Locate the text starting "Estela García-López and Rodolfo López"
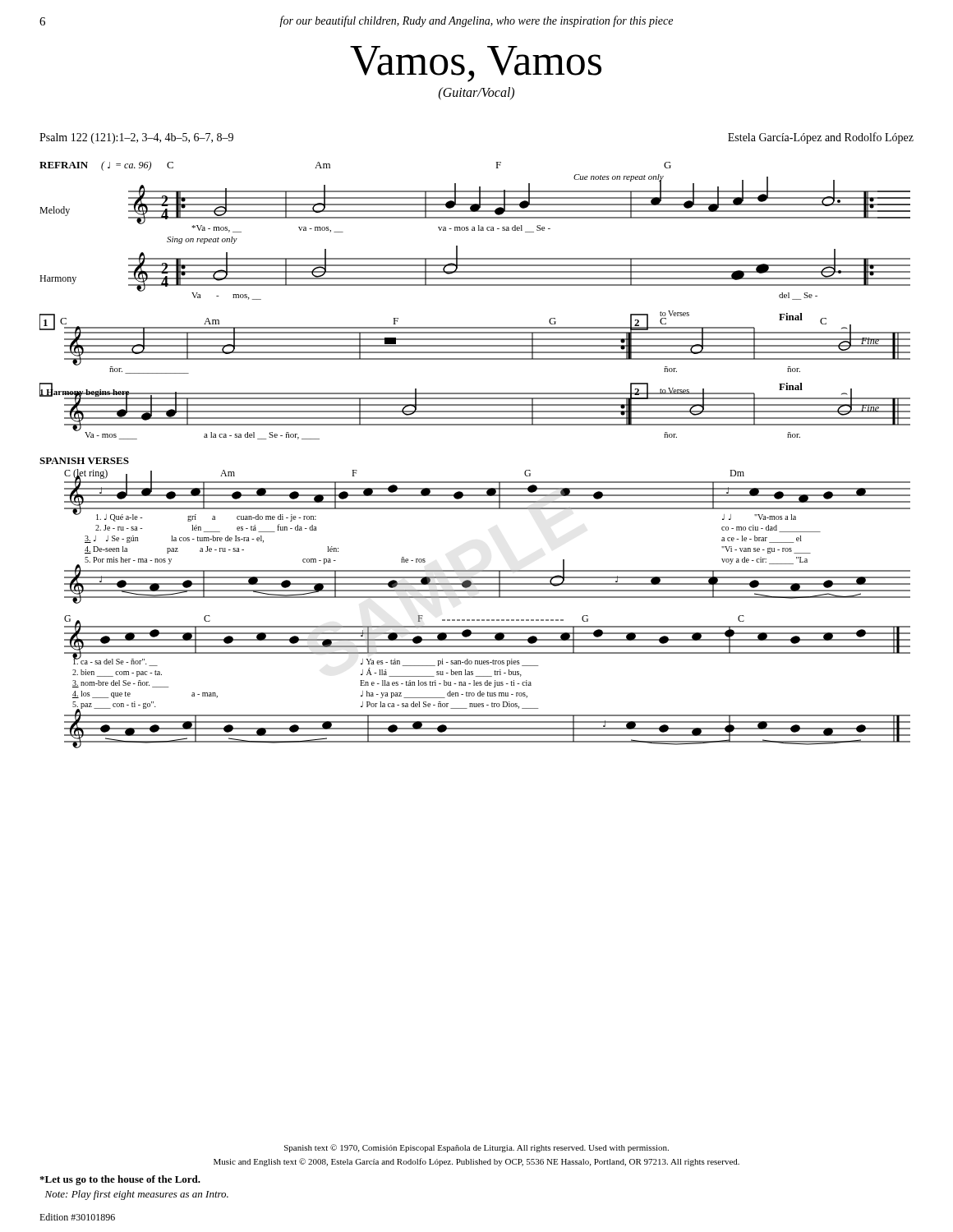 coord(821,138)
